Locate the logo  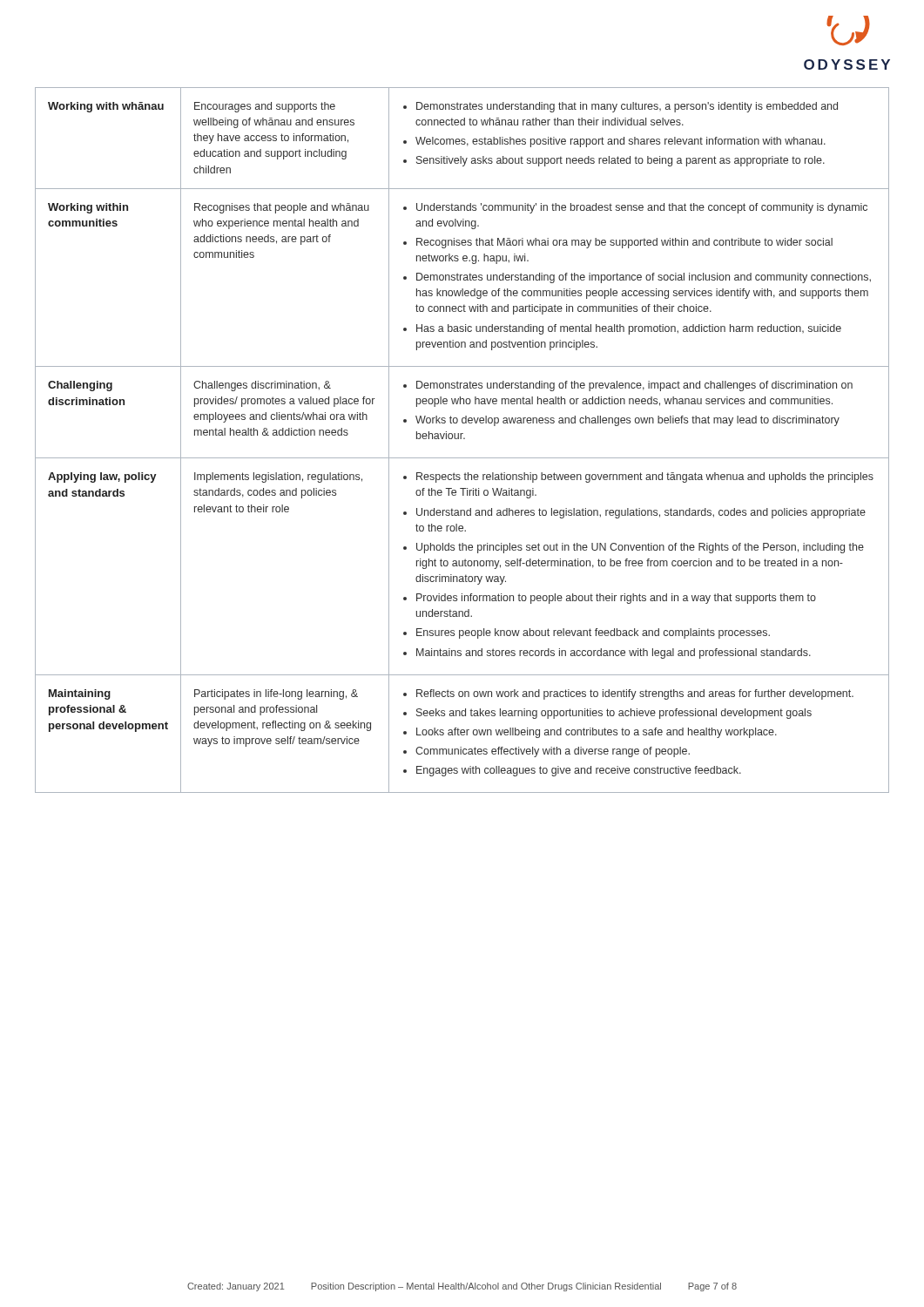tap(848, 47)
